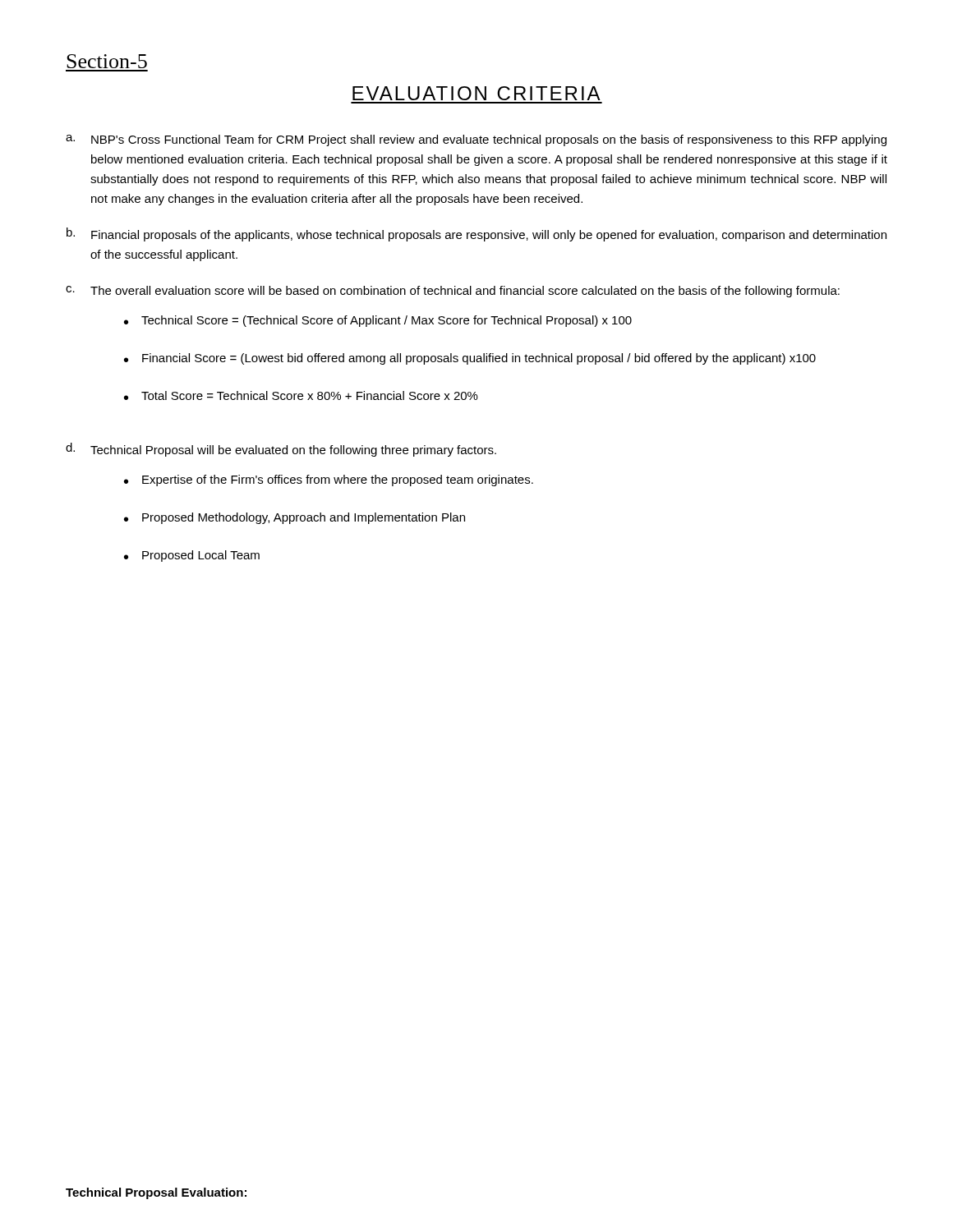Screen dimensions: 1232x953
Task: Click on the element starting "• Financial Score ="
Action: click(505, 360)
